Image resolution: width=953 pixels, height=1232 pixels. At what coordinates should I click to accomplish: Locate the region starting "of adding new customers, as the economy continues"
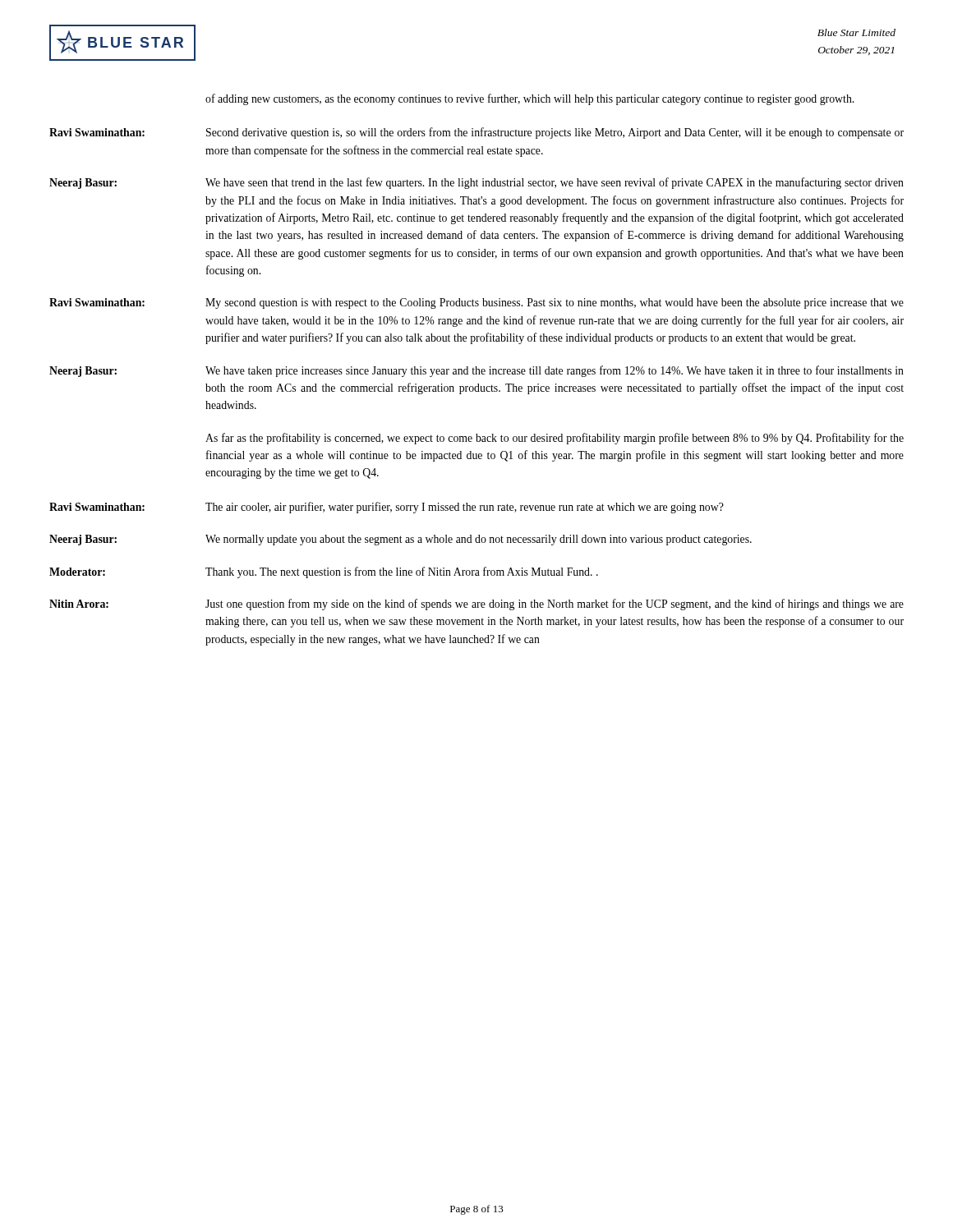pyautogui.click(x=530, y=99)
